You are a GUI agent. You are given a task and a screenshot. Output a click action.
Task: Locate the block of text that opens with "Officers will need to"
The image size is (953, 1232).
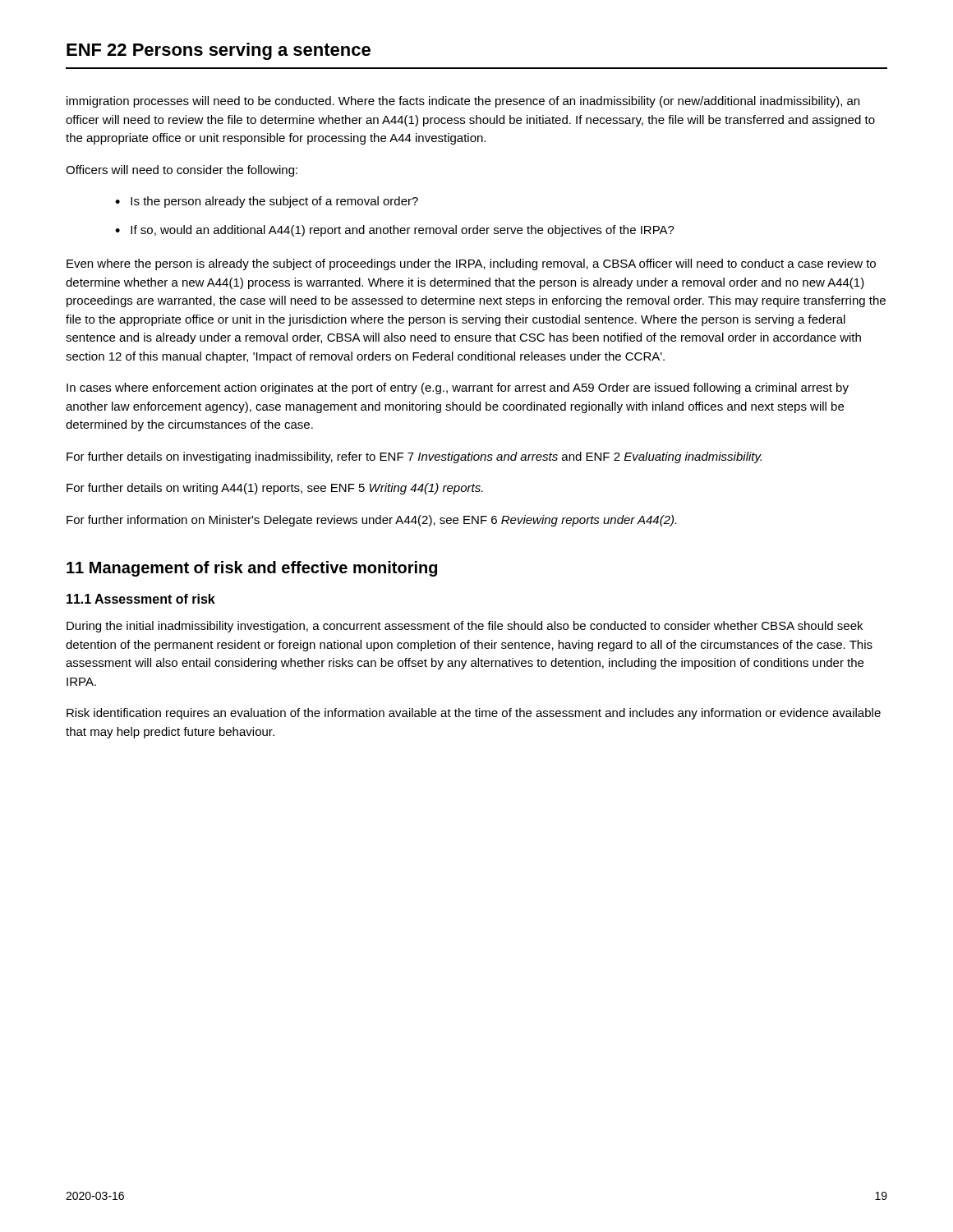[x=182, y=169]
